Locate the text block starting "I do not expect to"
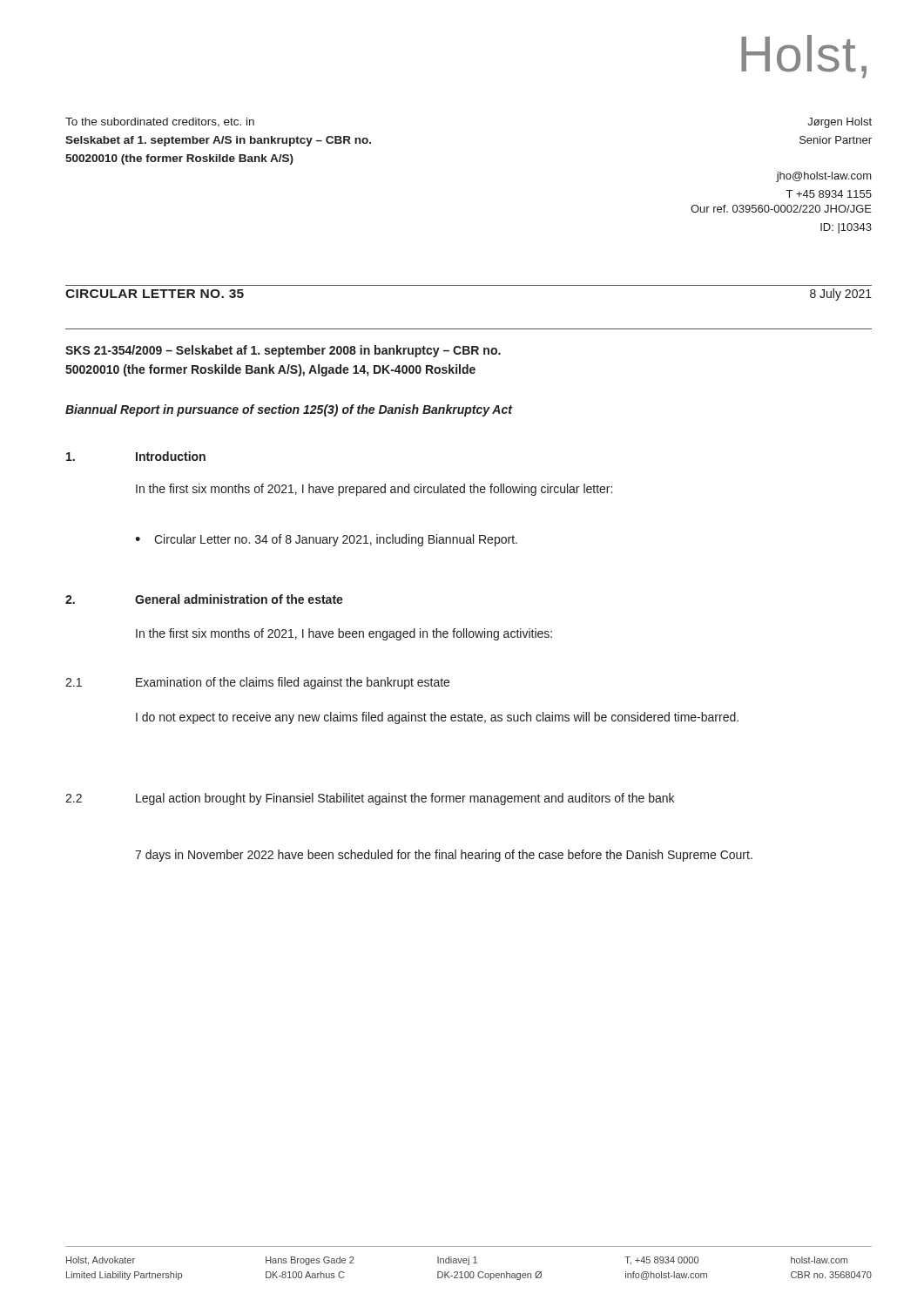 437,717
